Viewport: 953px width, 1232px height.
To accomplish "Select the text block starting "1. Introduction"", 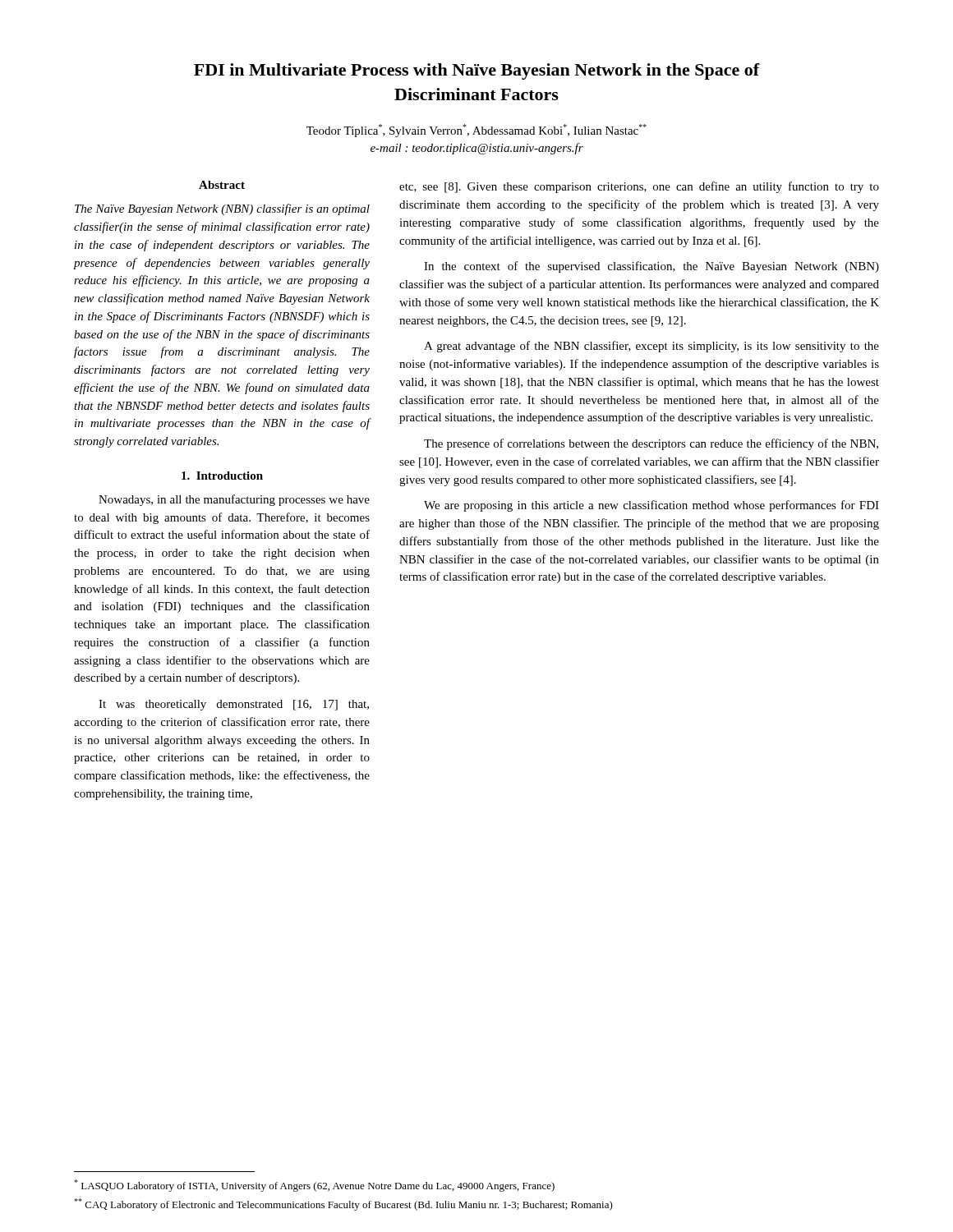I will pyautogui.click(x=222, y=475).
